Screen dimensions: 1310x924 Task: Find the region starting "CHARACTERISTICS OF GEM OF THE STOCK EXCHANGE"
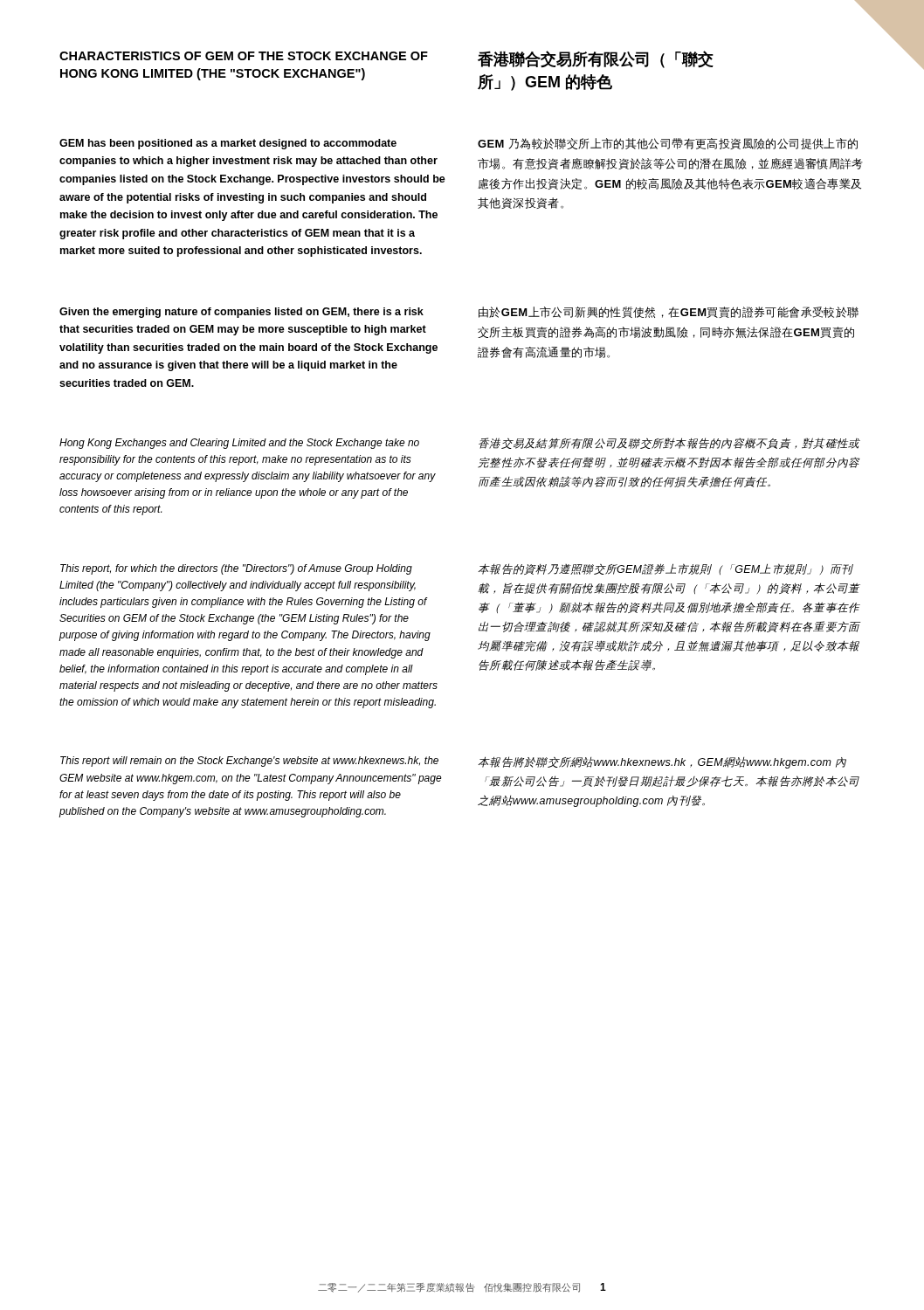point(253,65)
